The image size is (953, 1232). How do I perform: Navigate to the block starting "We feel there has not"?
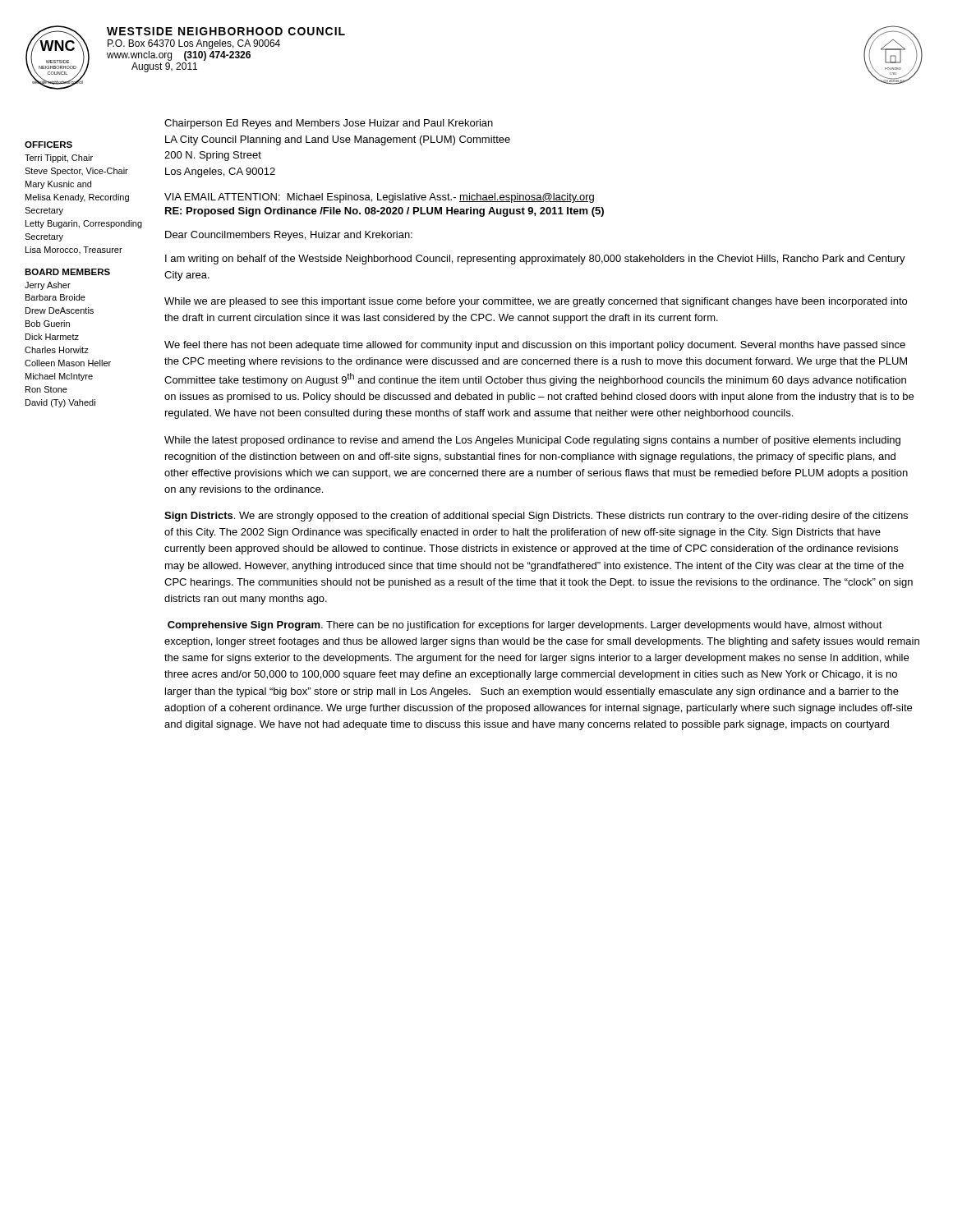click(x=542, y=379)
